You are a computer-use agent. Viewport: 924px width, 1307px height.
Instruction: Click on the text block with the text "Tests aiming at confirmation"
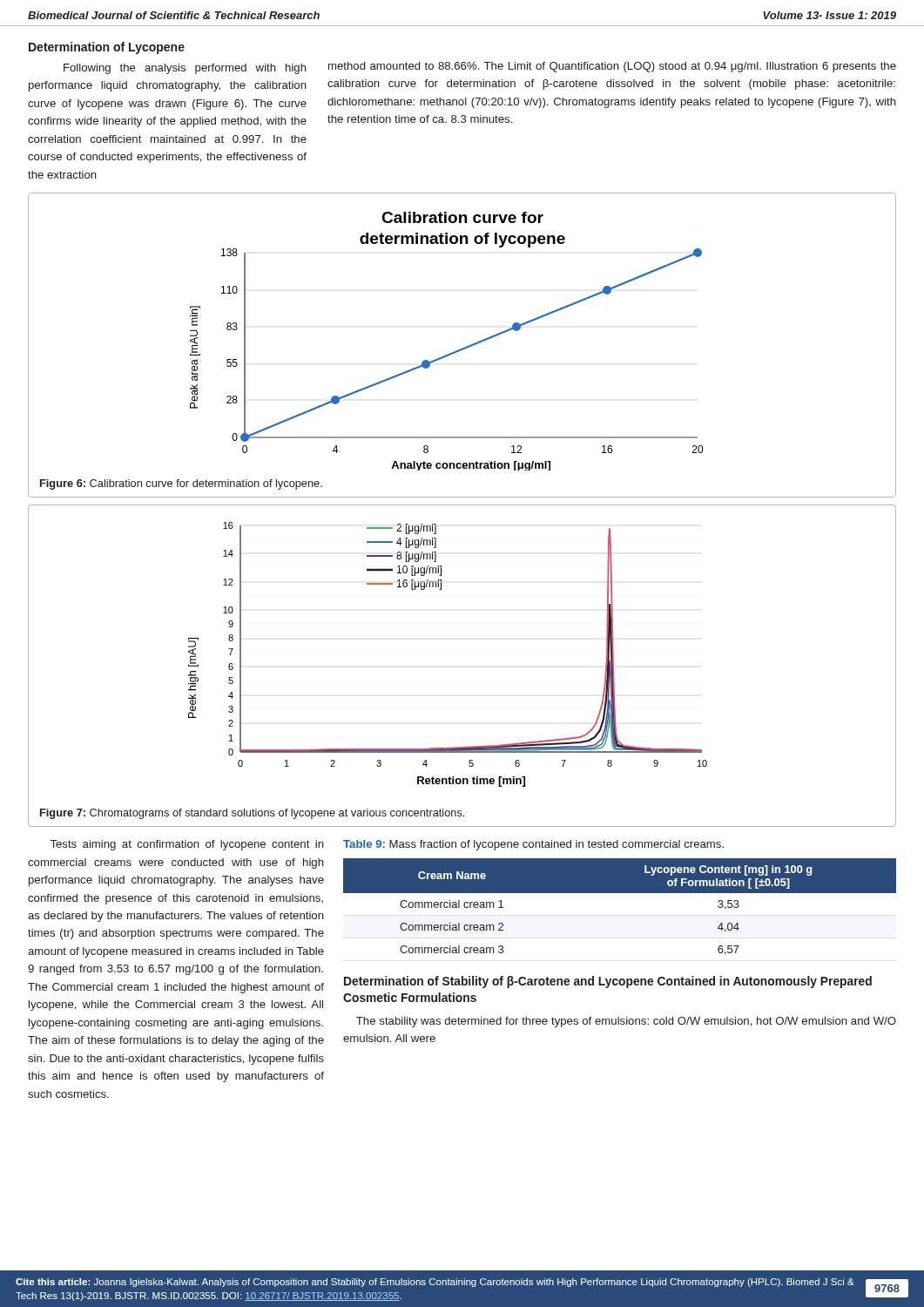tap(176, 969)
